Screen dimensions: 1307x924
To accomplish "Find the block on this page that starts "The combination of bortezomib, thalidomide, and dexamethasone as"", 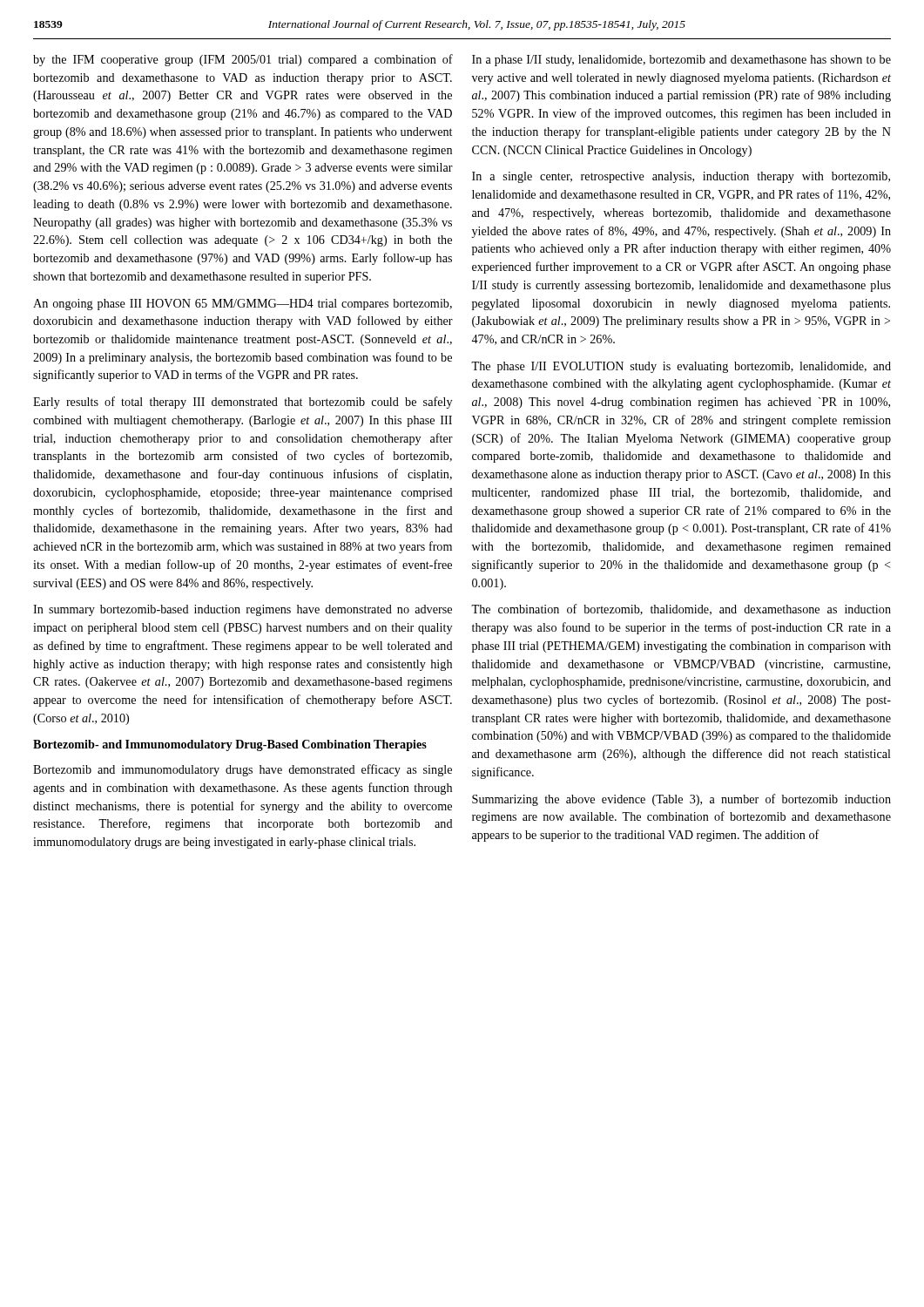I will pos(681,691).
